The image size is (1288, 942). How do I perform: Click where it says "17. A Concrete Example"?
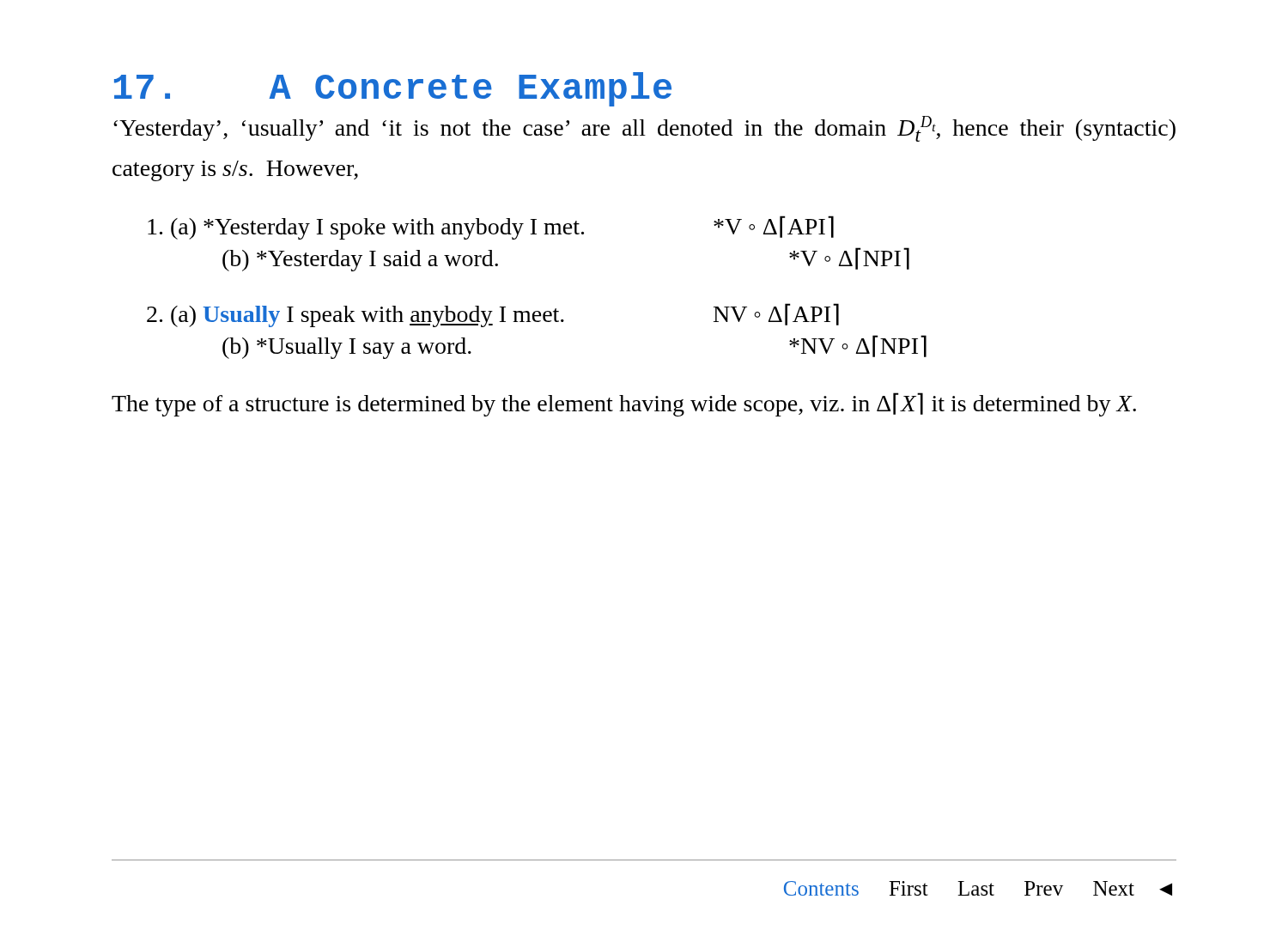pos(393,89)
